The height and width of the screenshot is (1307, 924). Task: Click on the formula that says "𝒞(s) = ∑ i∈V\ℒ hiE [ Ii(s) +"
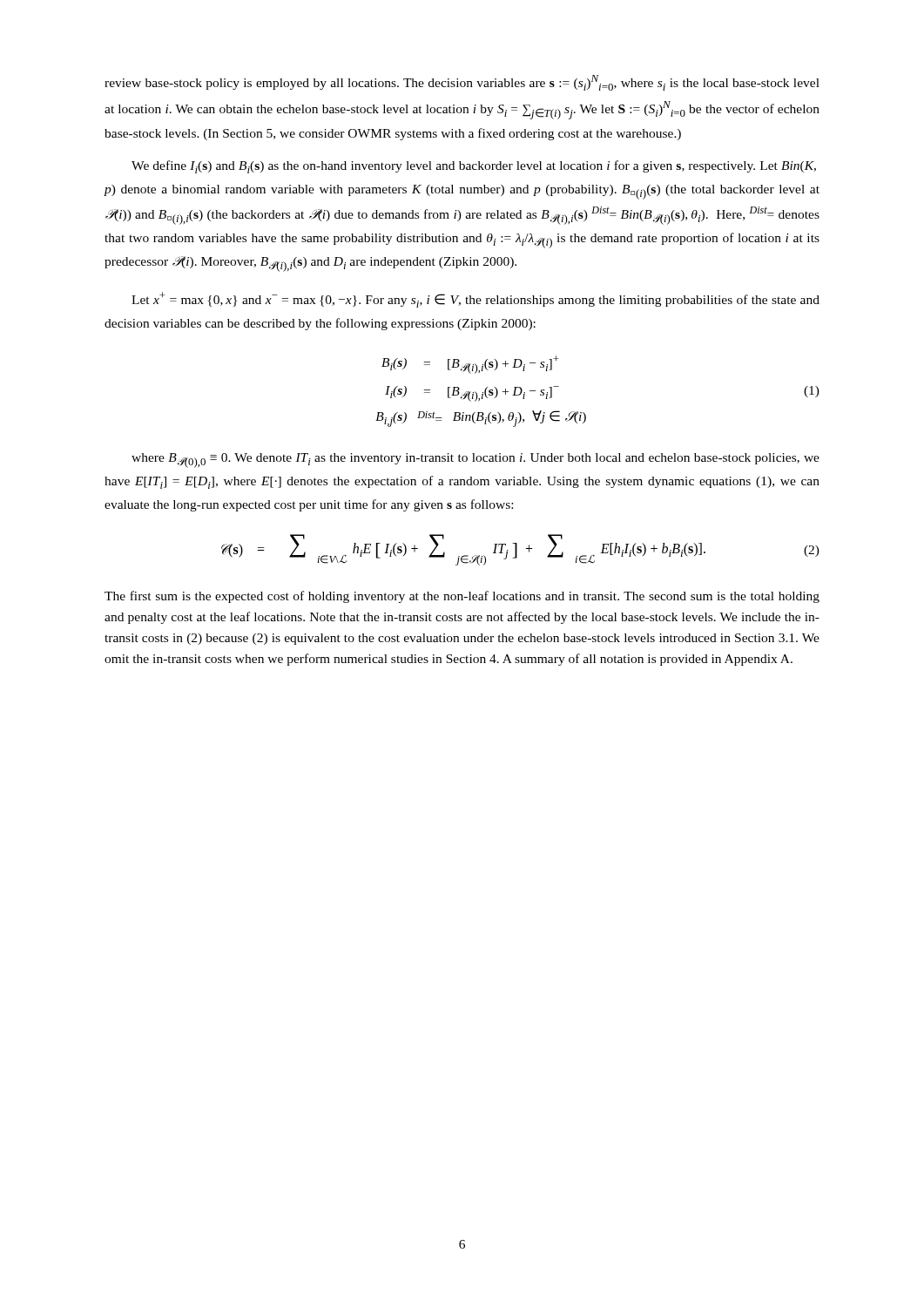coord(462,550)
